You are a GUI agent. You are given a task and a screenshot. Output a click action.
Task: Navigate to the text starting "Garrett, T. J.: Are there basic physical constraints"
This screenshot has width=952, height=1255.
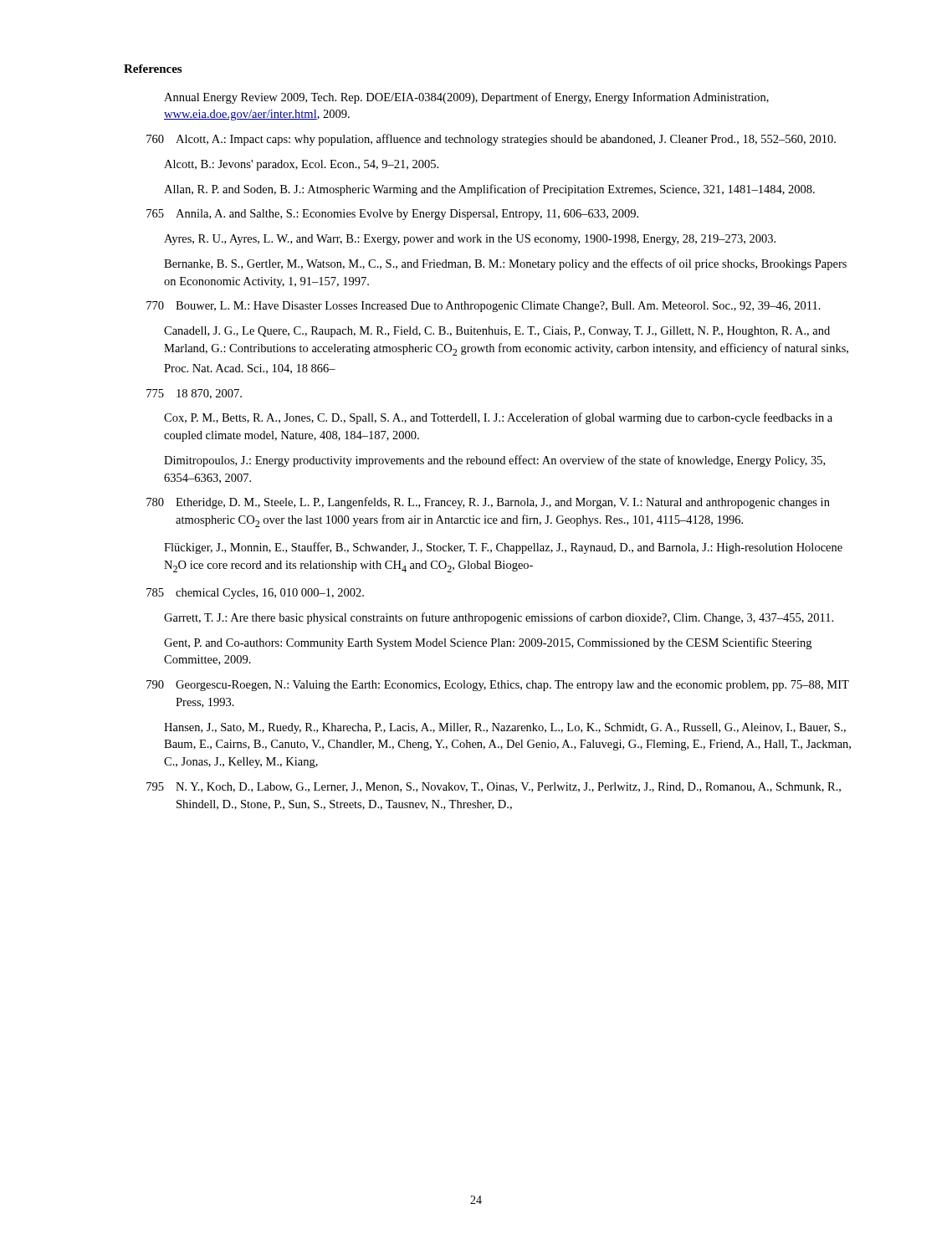coord(488,619)
